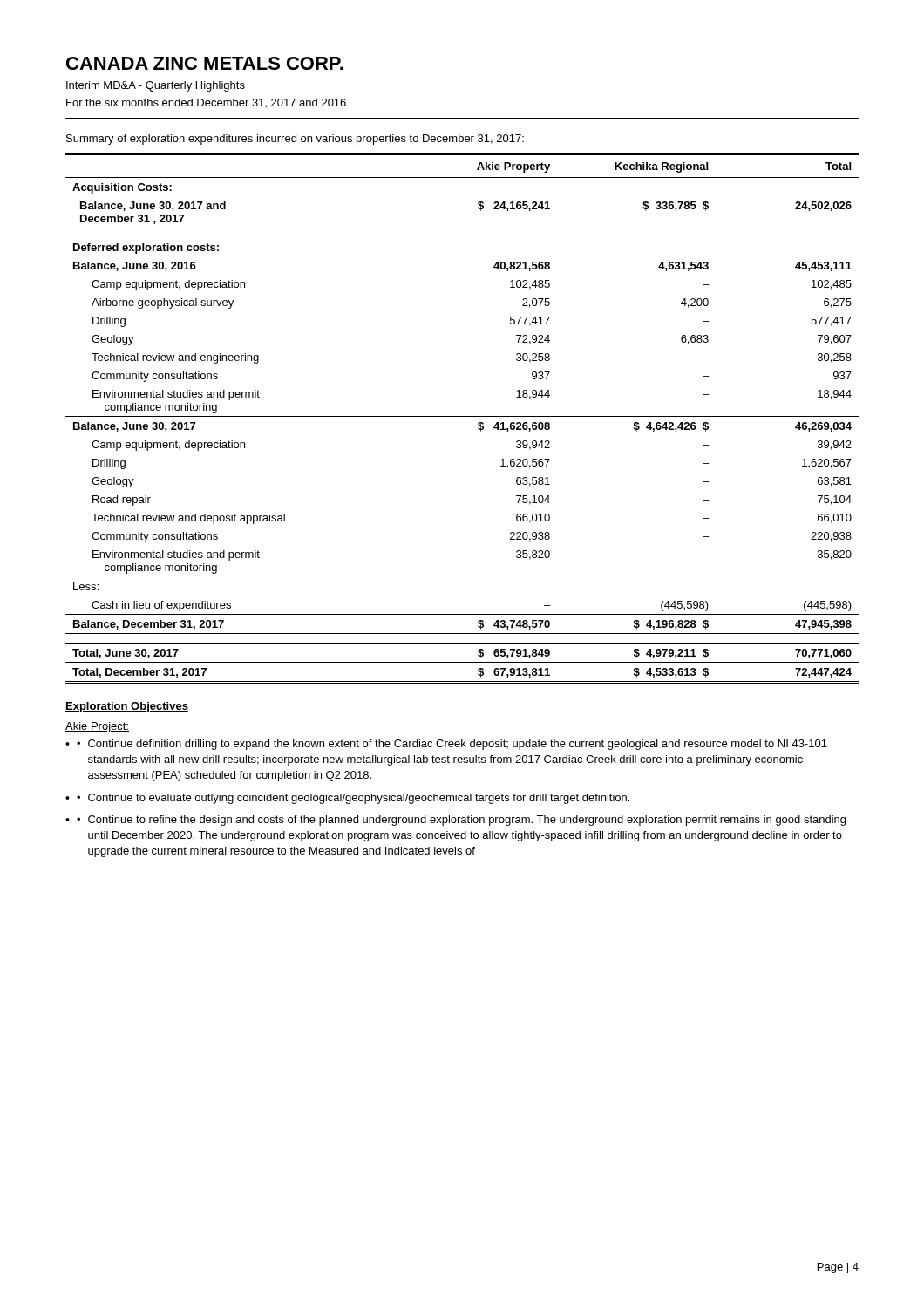This screenshot has height=1308, width=924.
Task: Point to the block beginning "• Continue definition drilling to expand the known"
Action: [x=468, y=760]
